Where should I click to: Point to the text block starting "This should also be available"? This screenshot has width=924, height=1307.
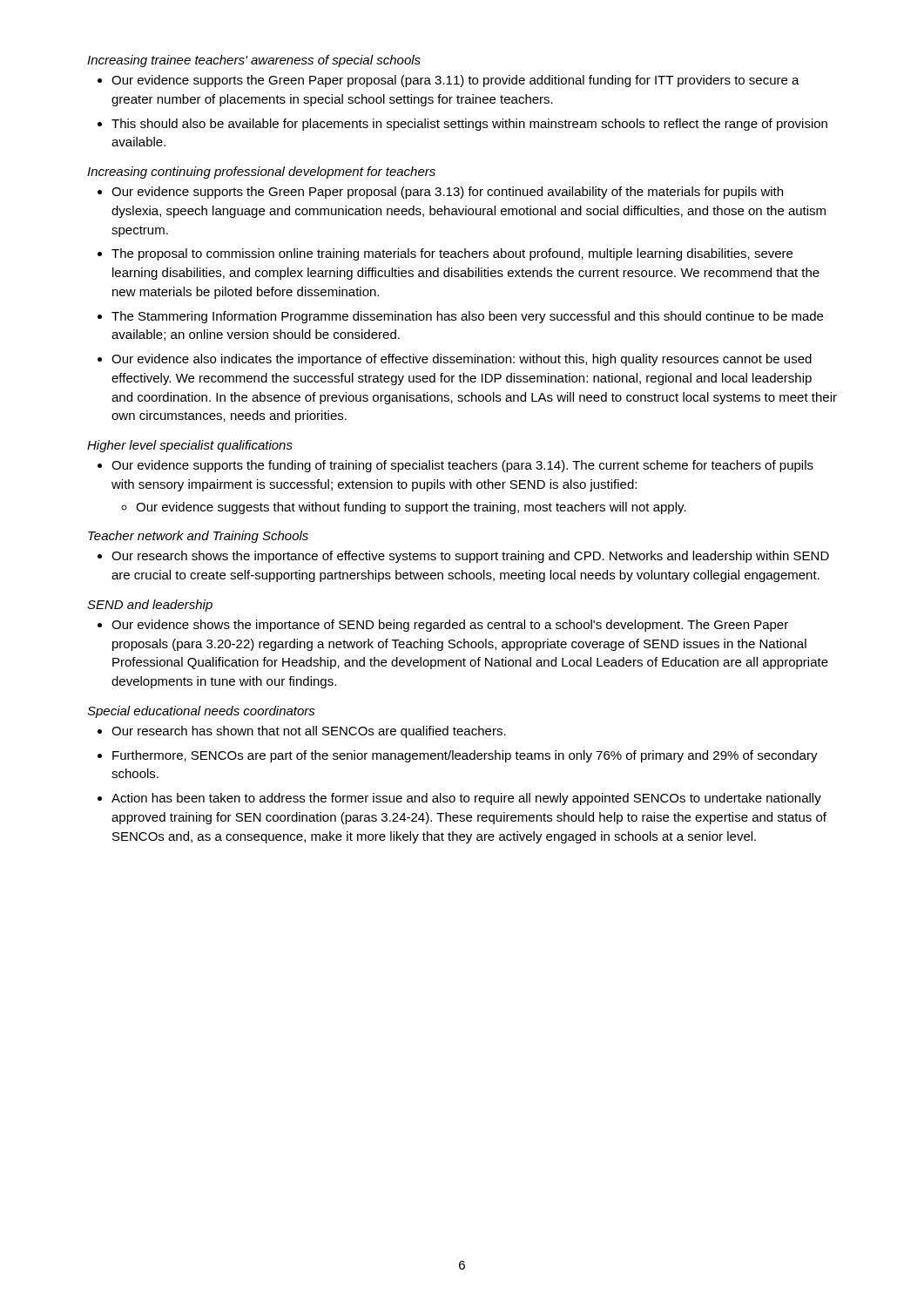click(470, 132)
